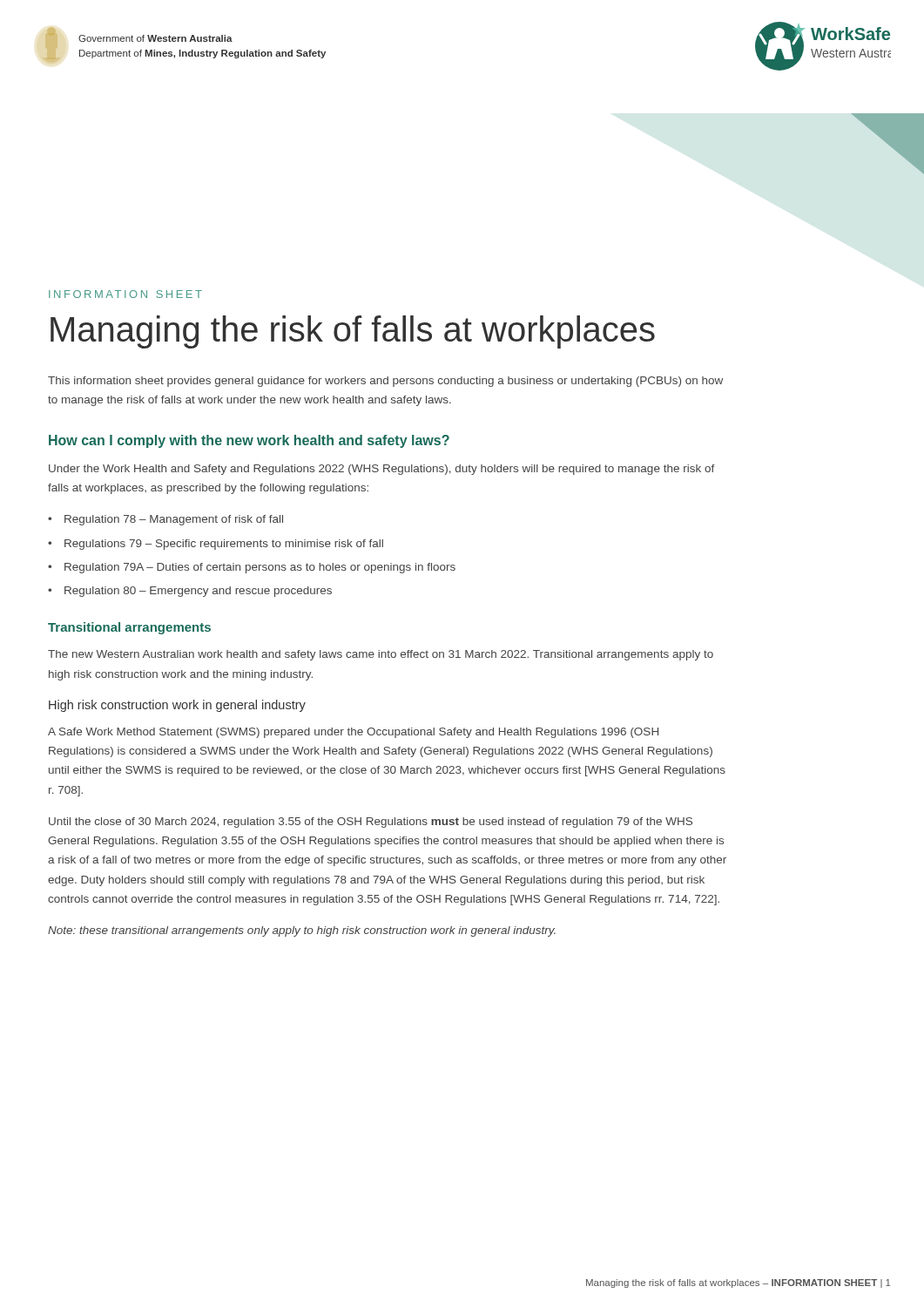924x1307 pixels.
Task: Locate the list item that reads "Regulation 78 – Management of risk of"
Action: [x=174, y=519]
